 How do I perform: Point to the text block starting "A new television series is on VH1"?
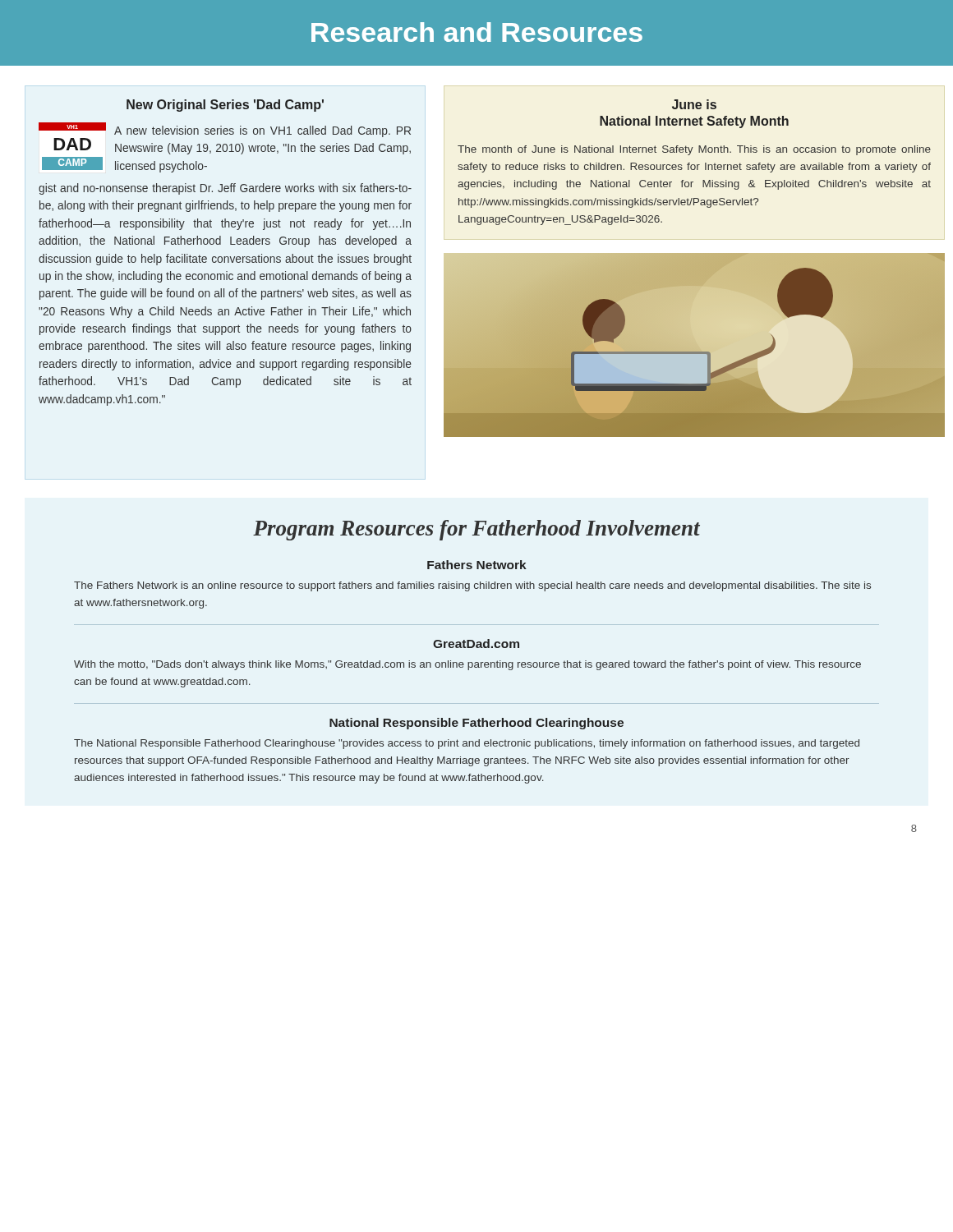263,149
